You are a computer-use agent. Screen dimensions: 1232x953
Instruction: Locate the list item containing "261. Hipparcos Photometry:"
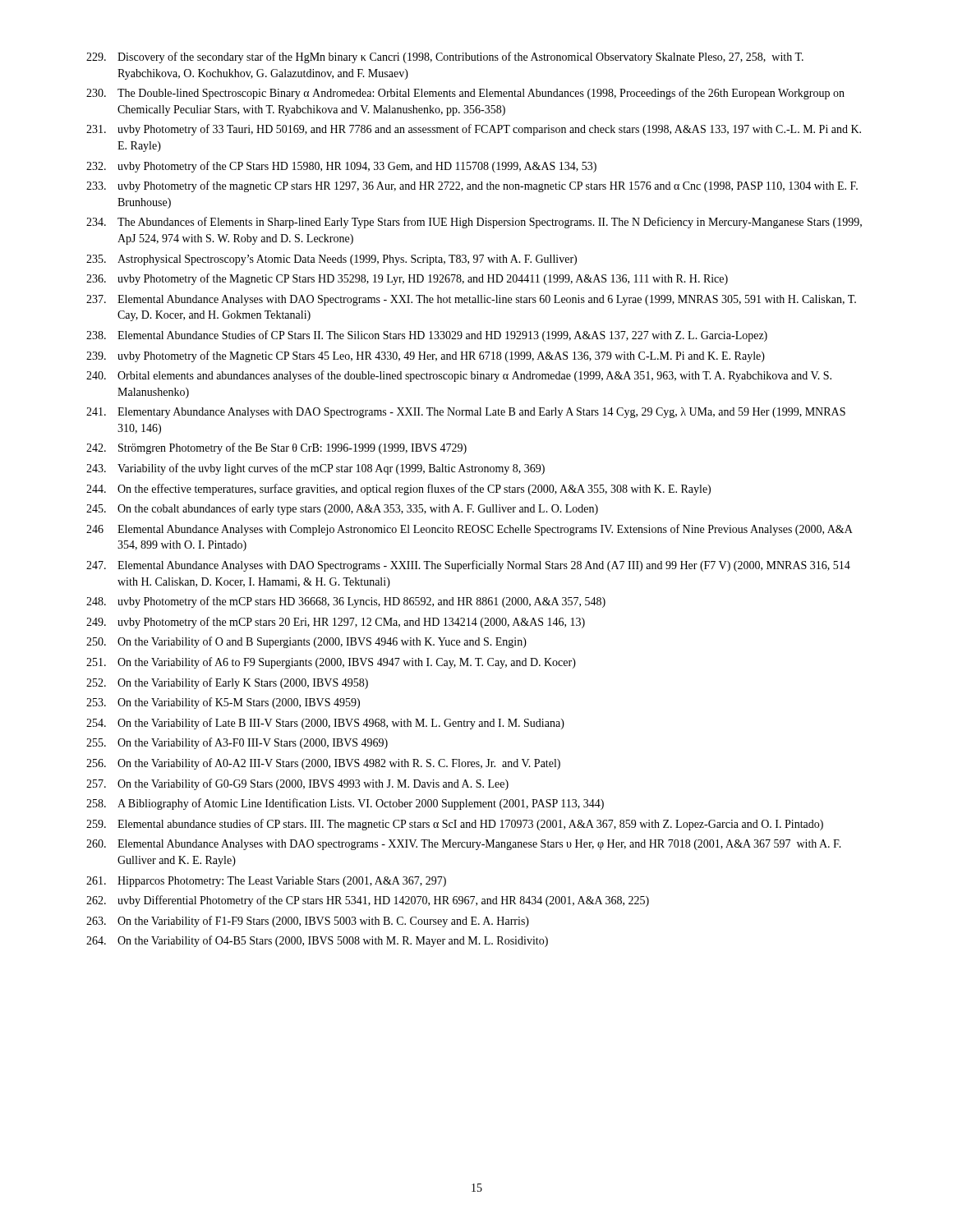pyautogui.click(x=266, y=882)
